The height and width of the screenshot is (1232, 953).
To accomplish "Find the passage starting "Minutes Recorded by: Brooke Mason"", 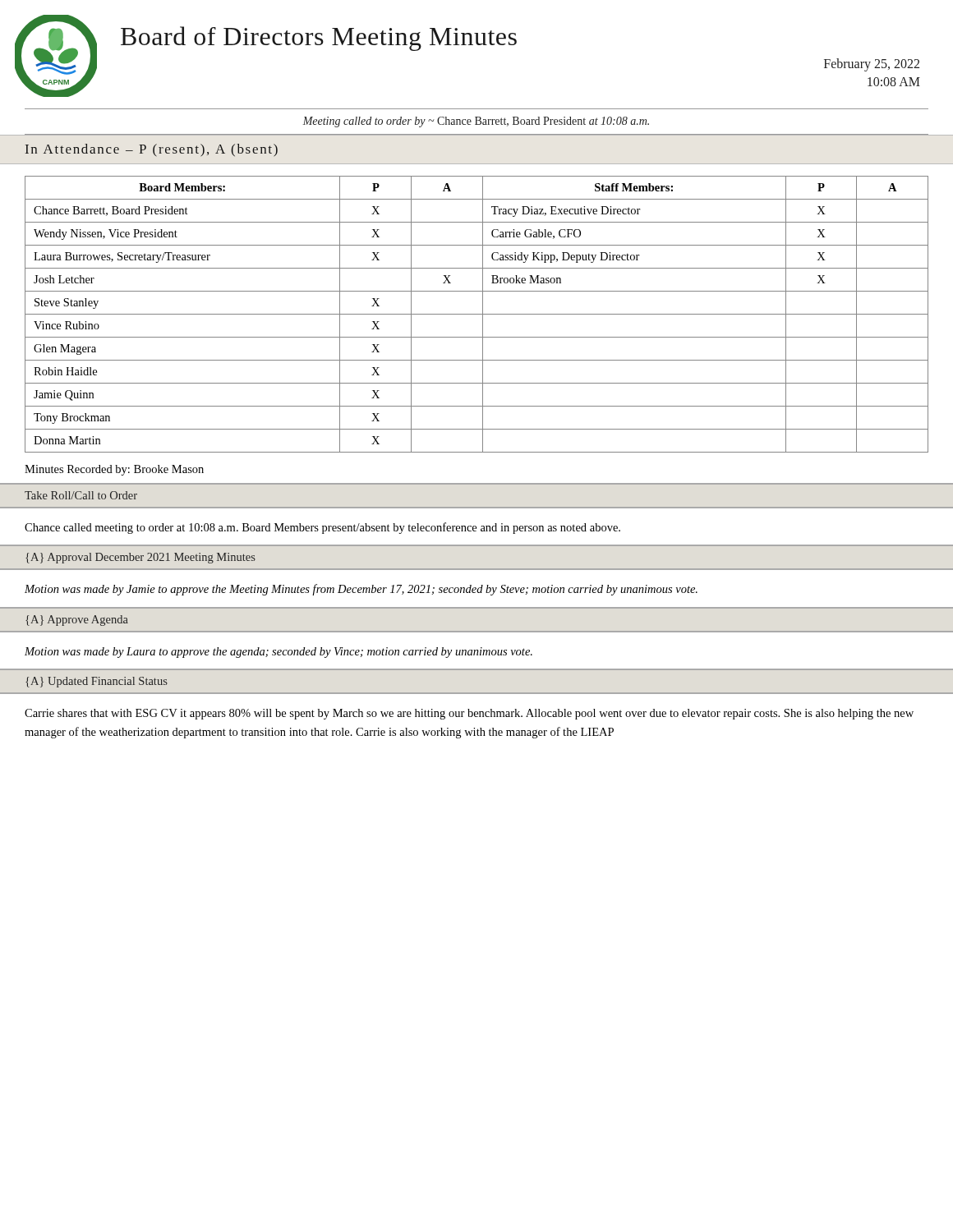I will (x=114, y=469).
